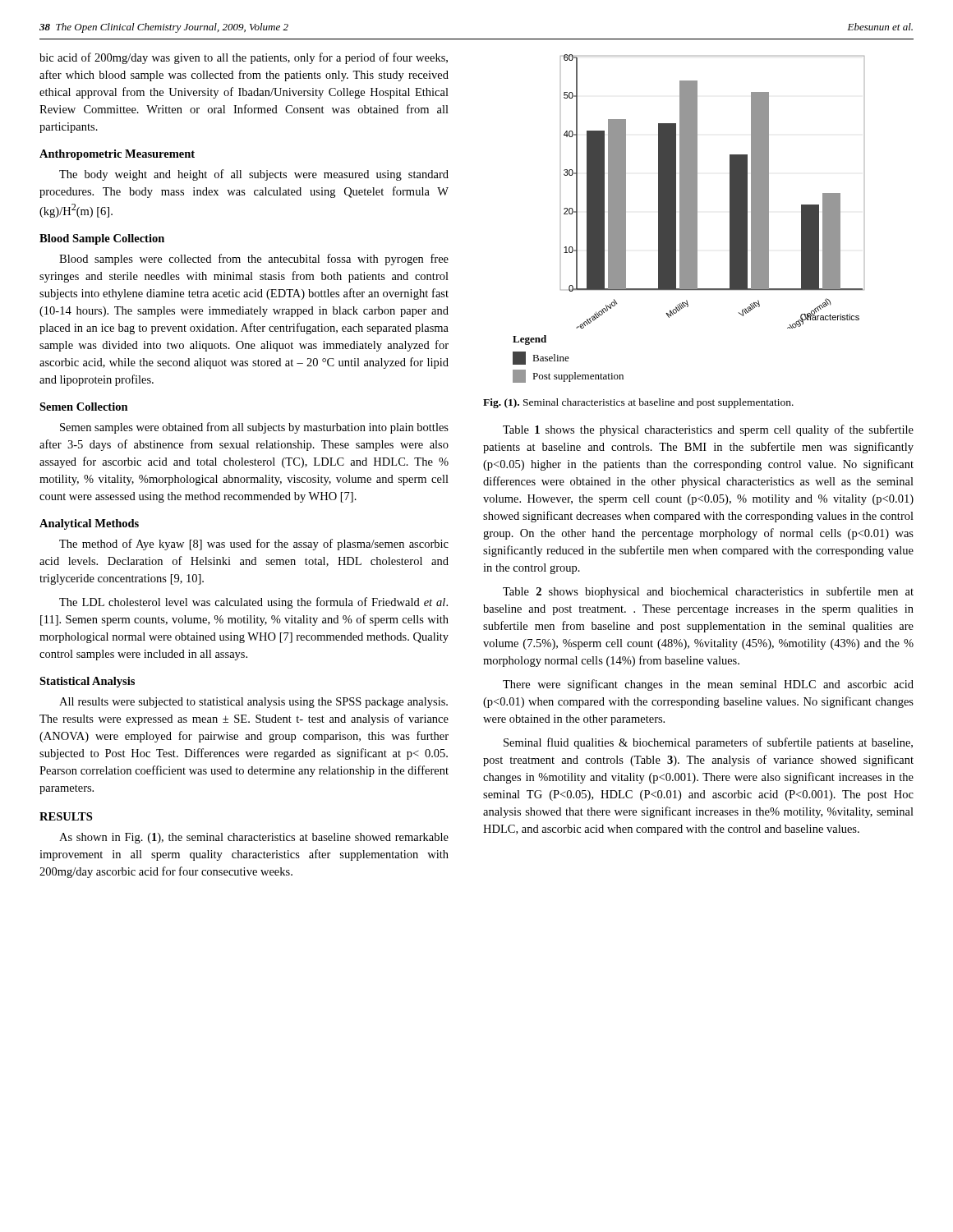Navigate to the passage starting "The method of Aye kyaw"

point(244,599)
